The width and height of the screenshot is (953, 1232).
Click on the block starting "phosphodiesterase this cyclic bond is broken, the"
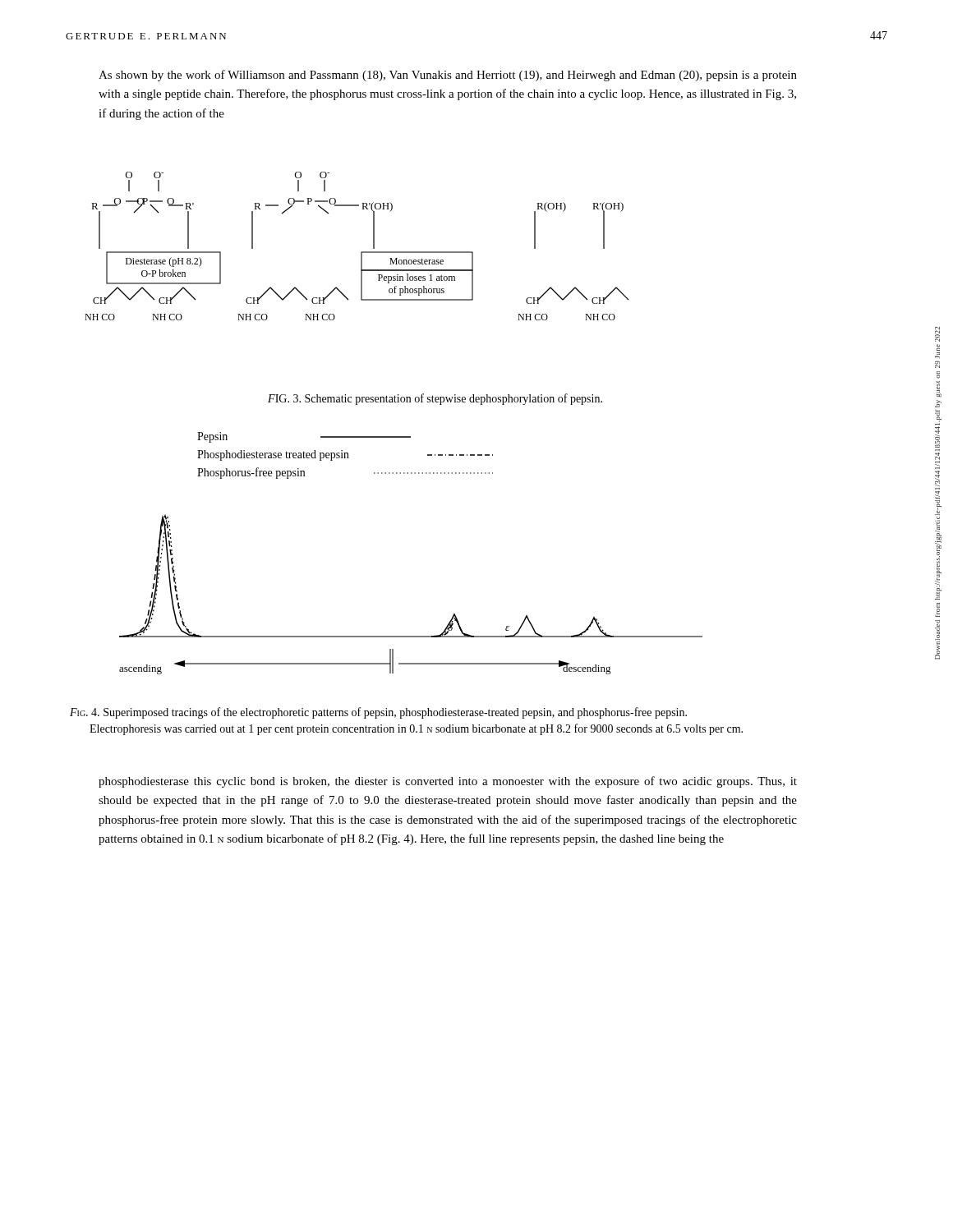click(448, 810)
